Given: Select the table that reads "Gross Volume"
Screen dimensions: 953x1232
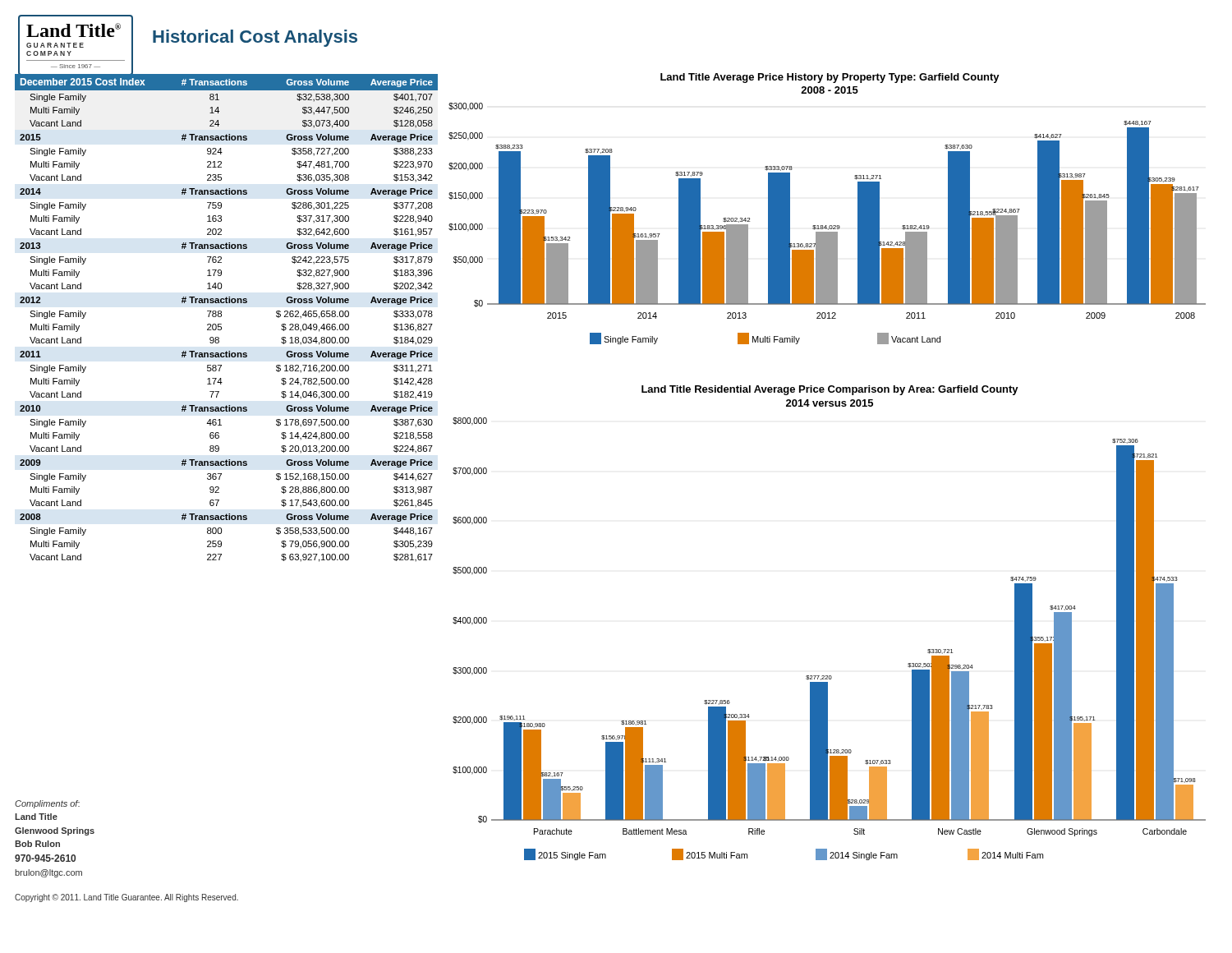Looking at the screenshot, I should point(226,319).
